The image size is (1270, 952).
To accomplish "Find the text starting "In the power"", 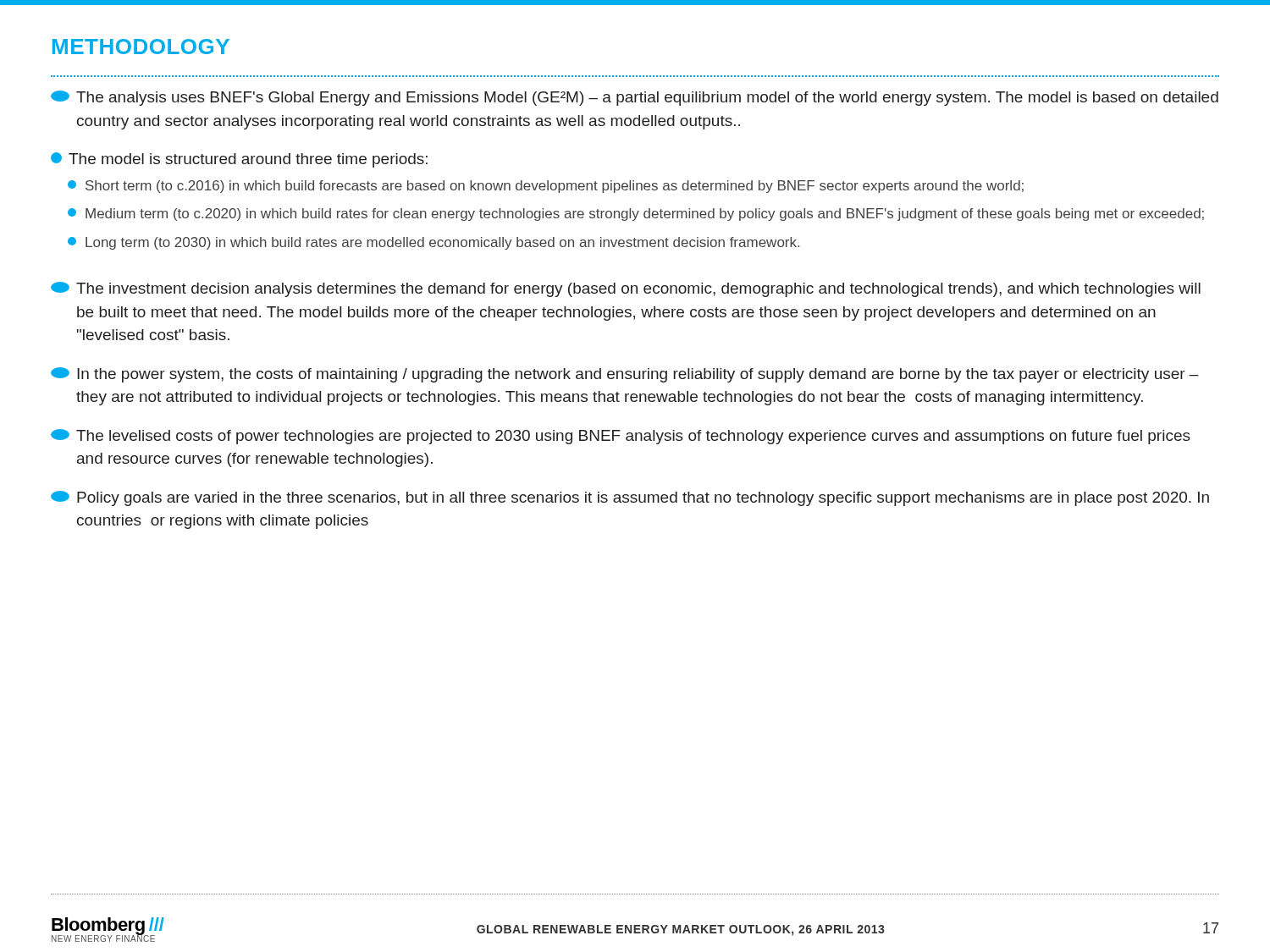I will coord(635,385).
